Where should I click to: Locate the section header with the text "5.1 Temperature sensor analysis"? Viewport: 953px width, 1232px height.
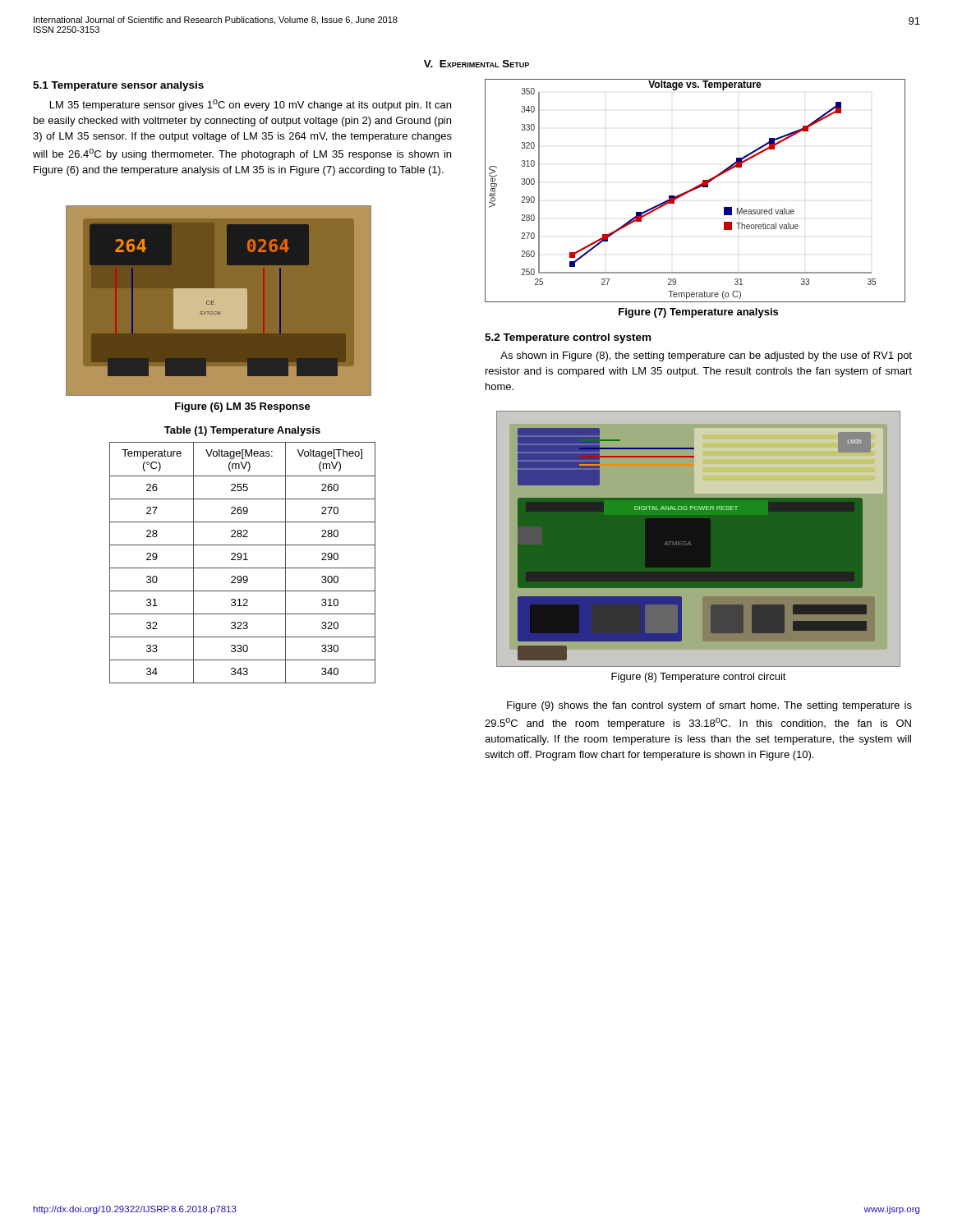(118, 86)
